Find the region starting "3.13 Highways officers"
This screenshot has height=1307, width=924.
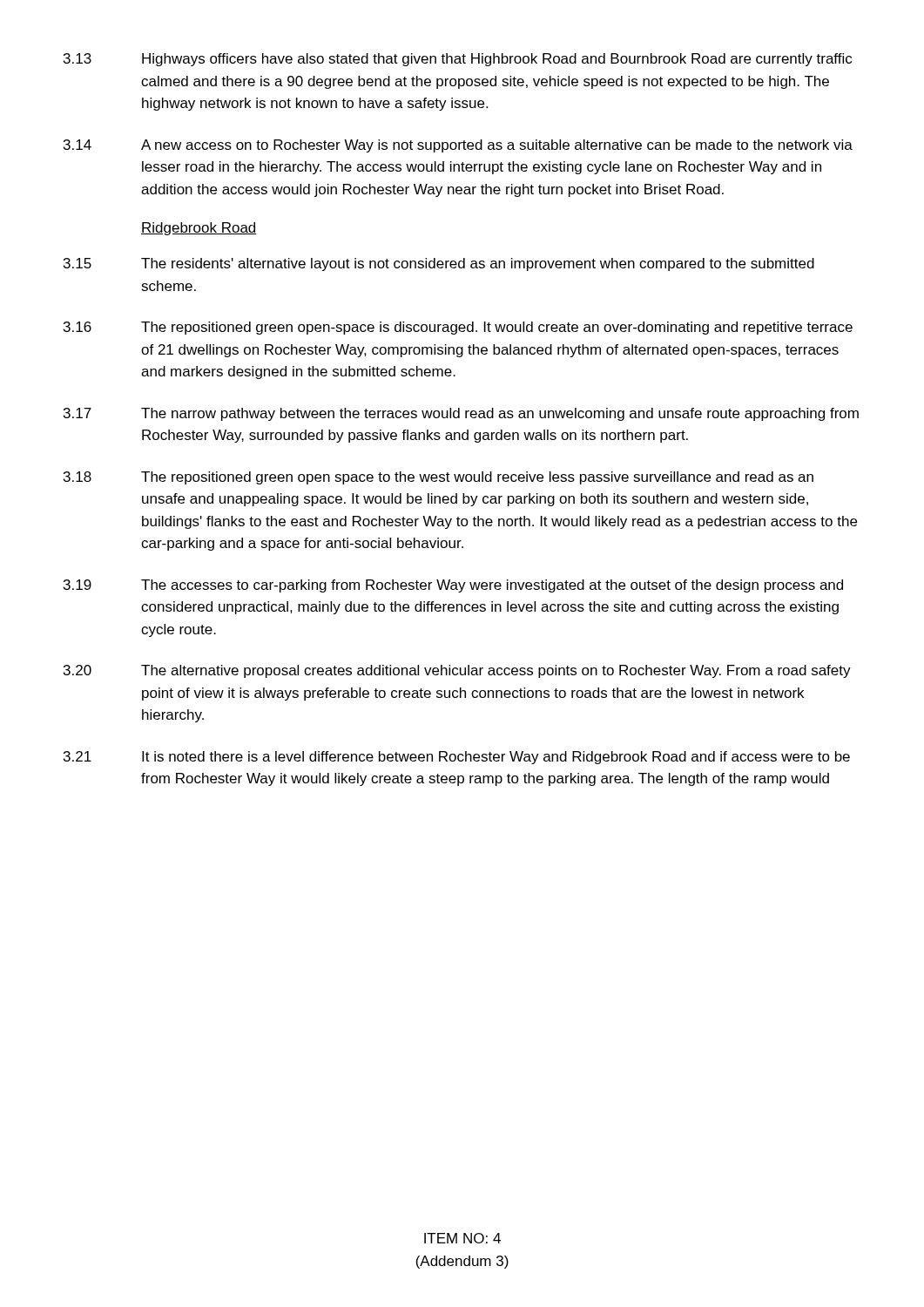coord(462,81)
